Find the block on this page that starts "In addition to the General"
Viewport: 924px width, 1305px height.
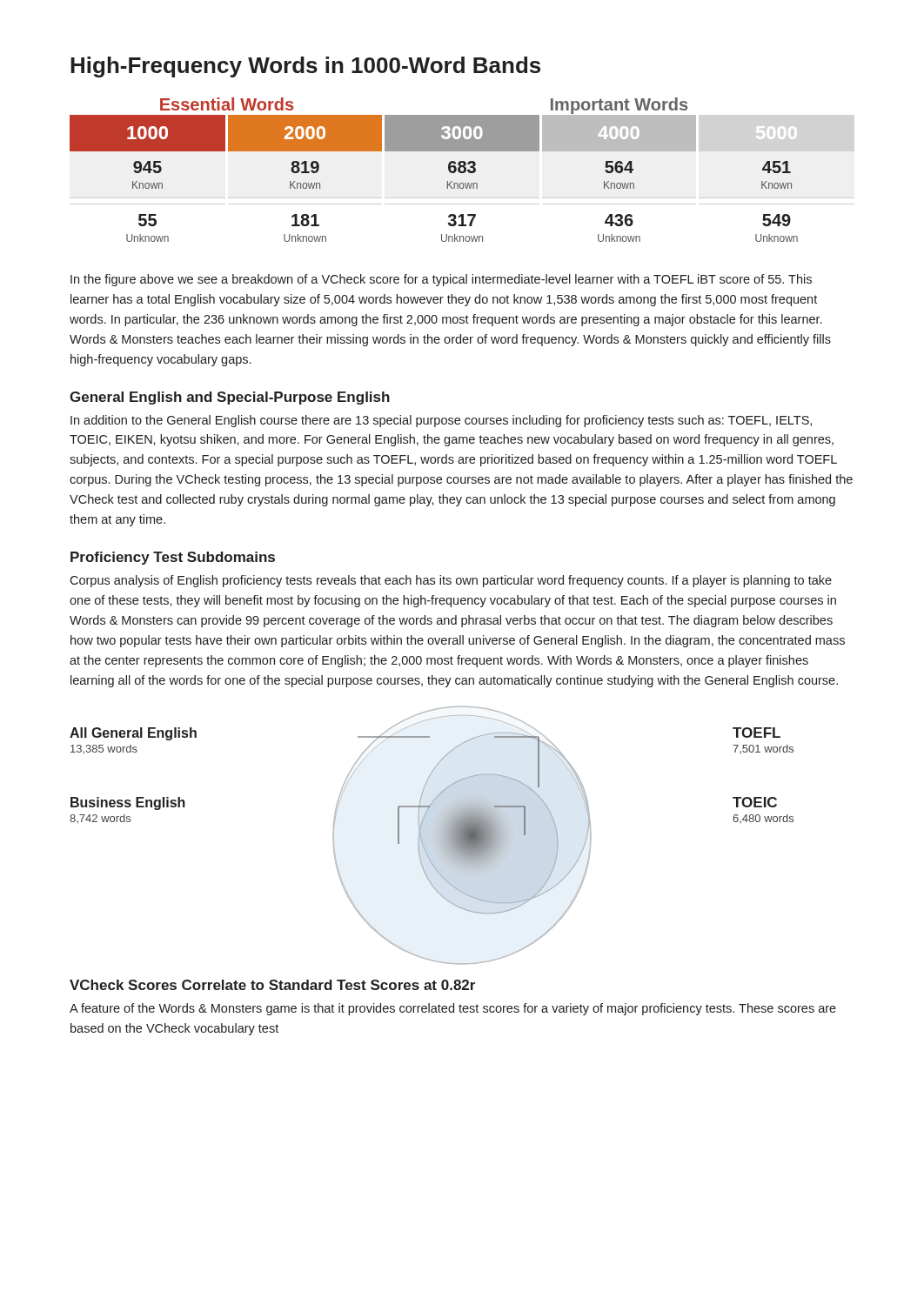pyautogui.click(x=461, y=470)
